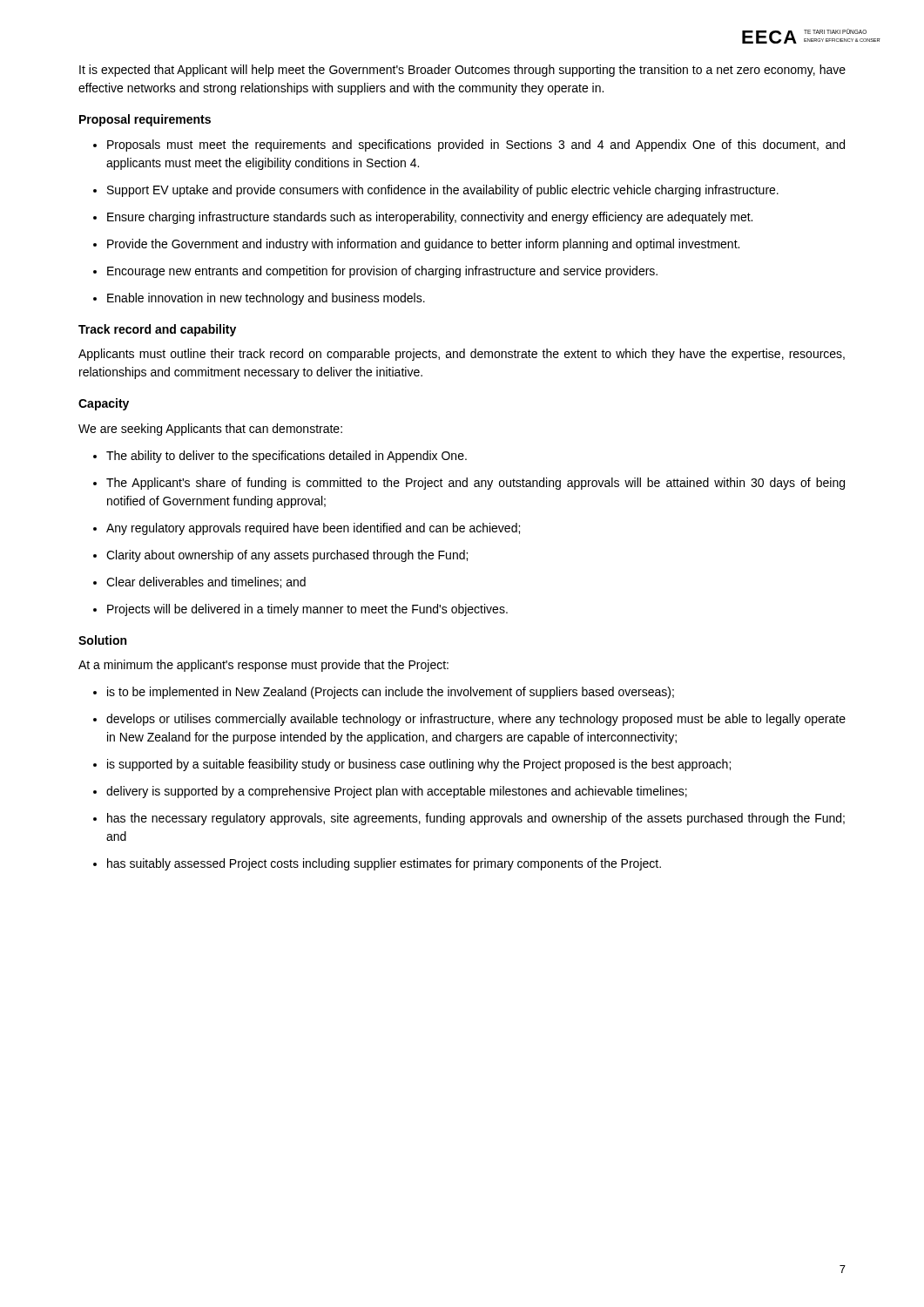Click on the list item that says "develops or utilises commercially available technology"
This screenshot has width=924, height=1307.
tap(462, 729)
